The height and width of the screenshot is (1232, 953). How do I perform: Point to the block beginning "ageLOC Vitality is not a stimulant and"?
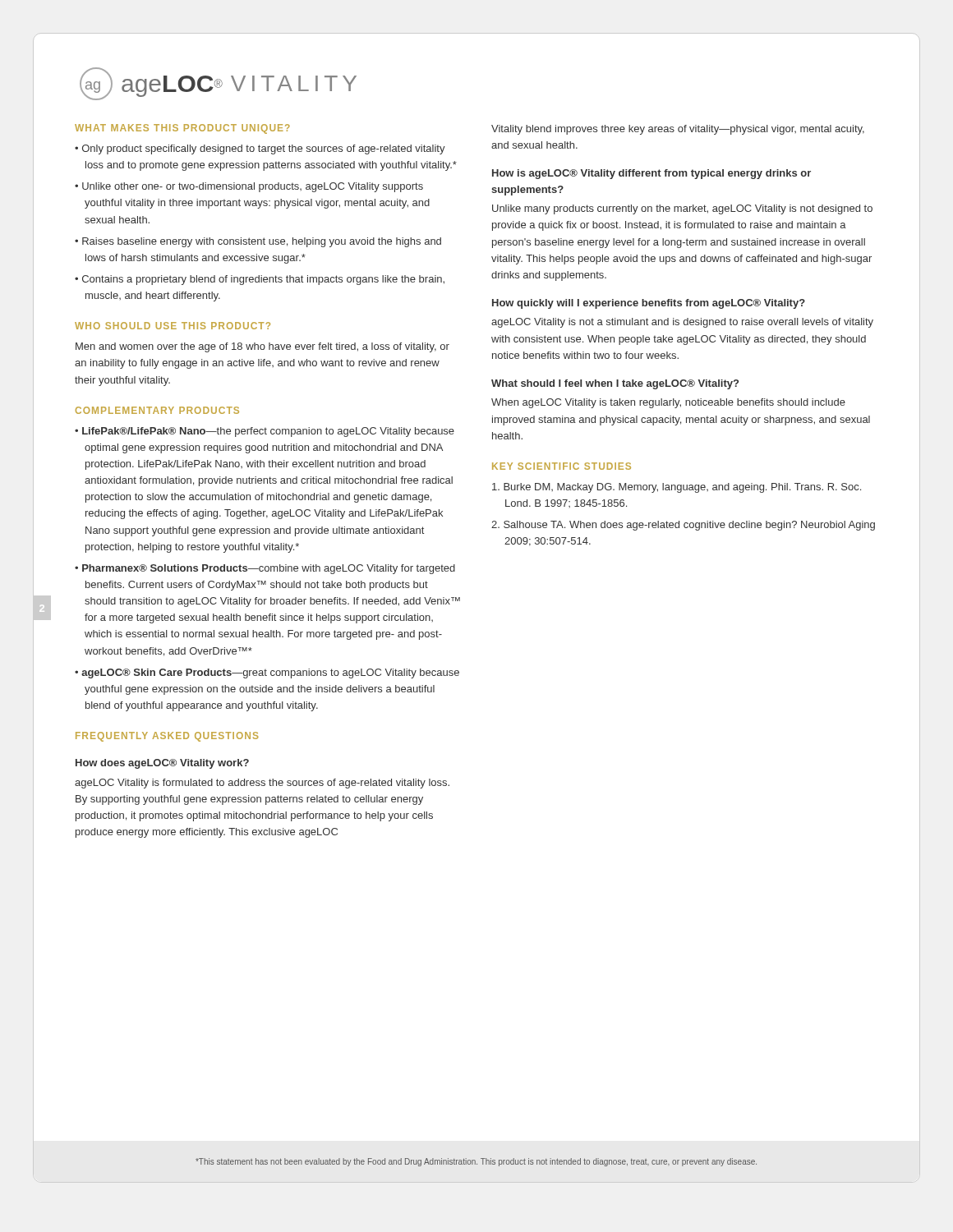click(682, 338)
